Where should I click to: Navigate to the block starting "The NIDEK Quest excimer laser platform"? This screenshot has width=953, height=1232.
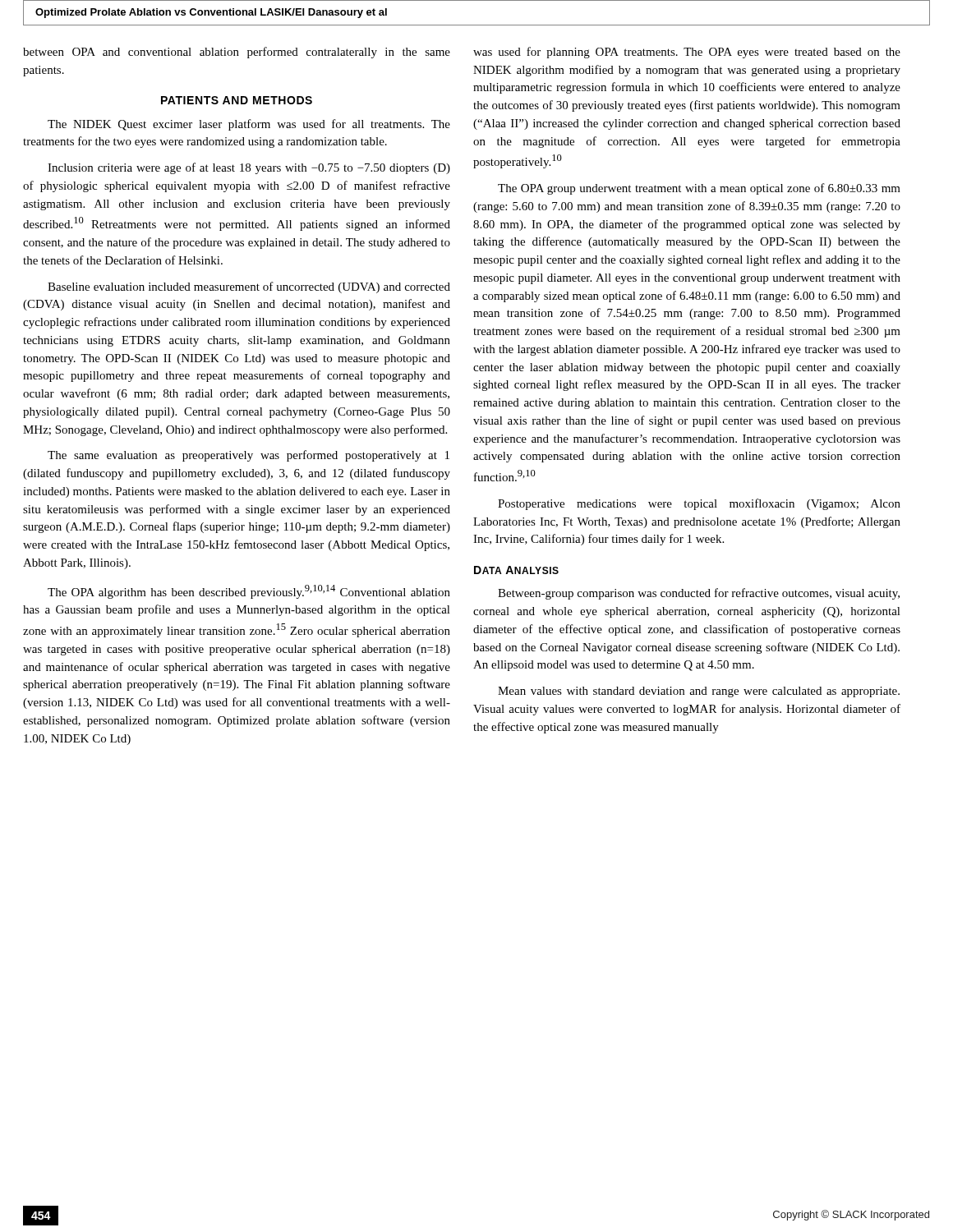point(237,133)
